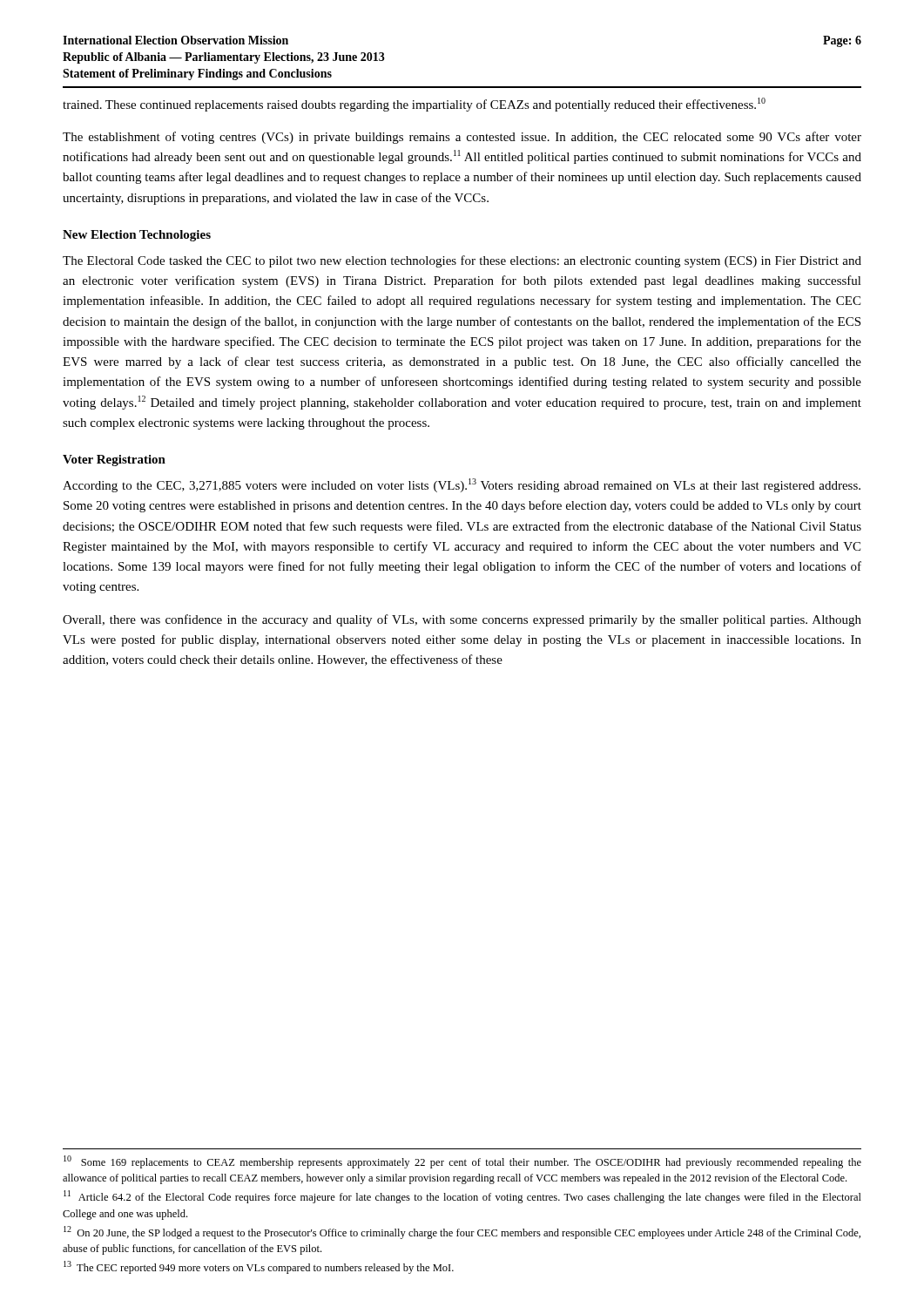Image resolution: width=924 pixels, height=1307 pixels.
Task: Where is the passage that starts "12 On 20 June, the SP"?
Action: [462, 1240]
